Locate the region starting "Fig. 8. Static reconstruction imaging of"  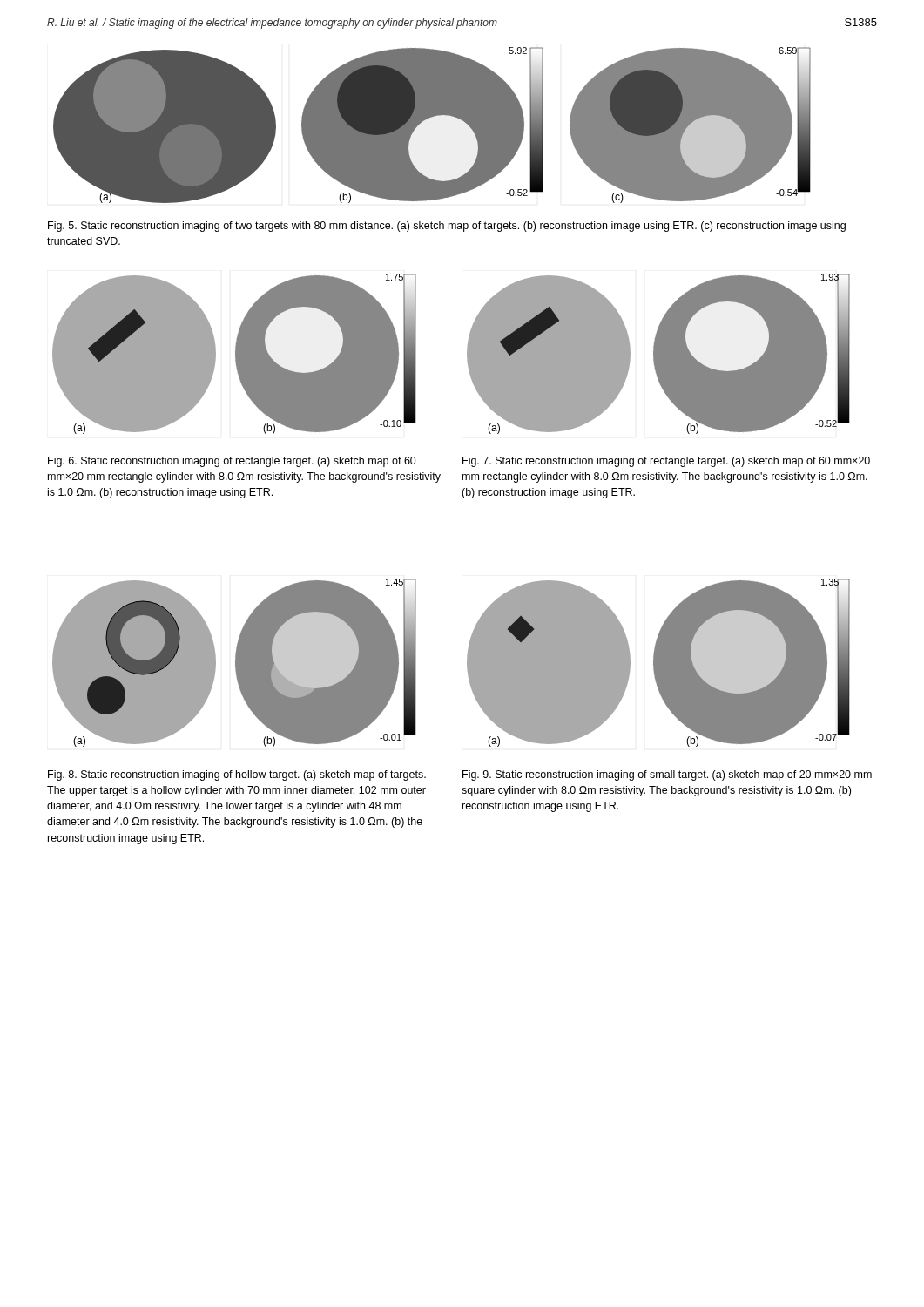[x=237, y=806]
